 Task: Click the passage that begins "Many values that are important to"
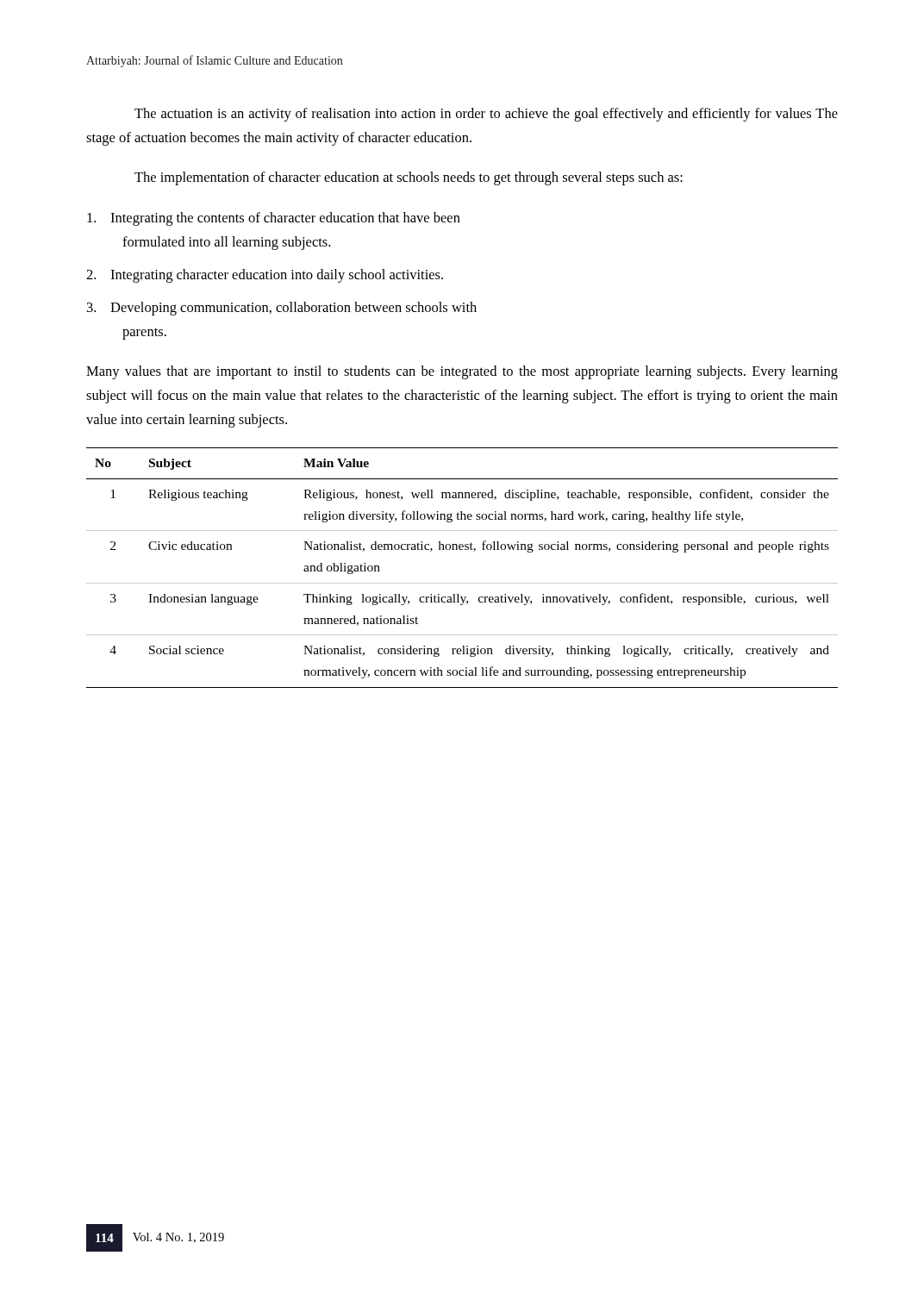[x=462, y=395]
